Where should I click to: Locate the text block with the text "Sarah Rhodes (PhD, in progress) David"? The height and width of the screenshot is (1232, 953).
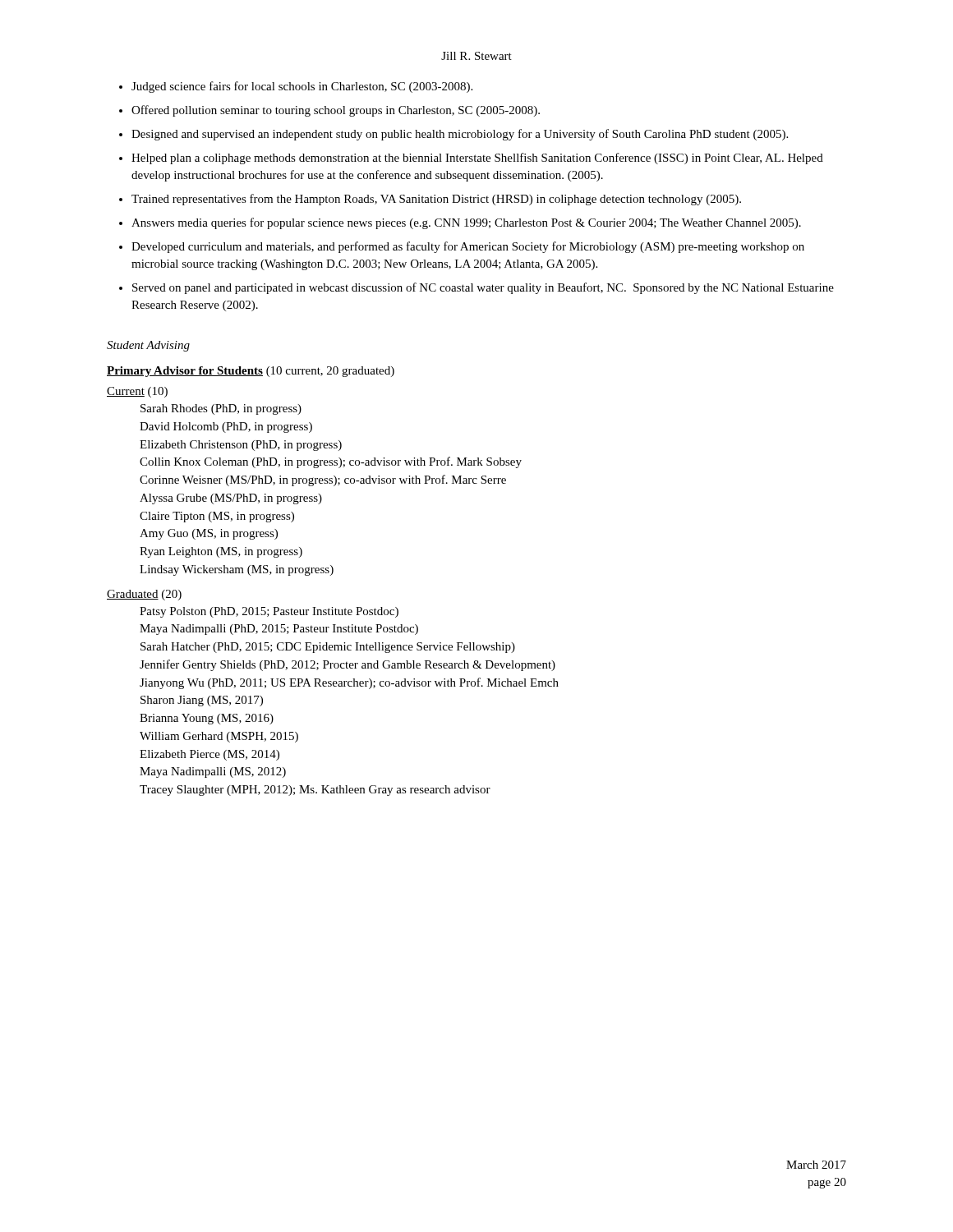click(331, 489)
